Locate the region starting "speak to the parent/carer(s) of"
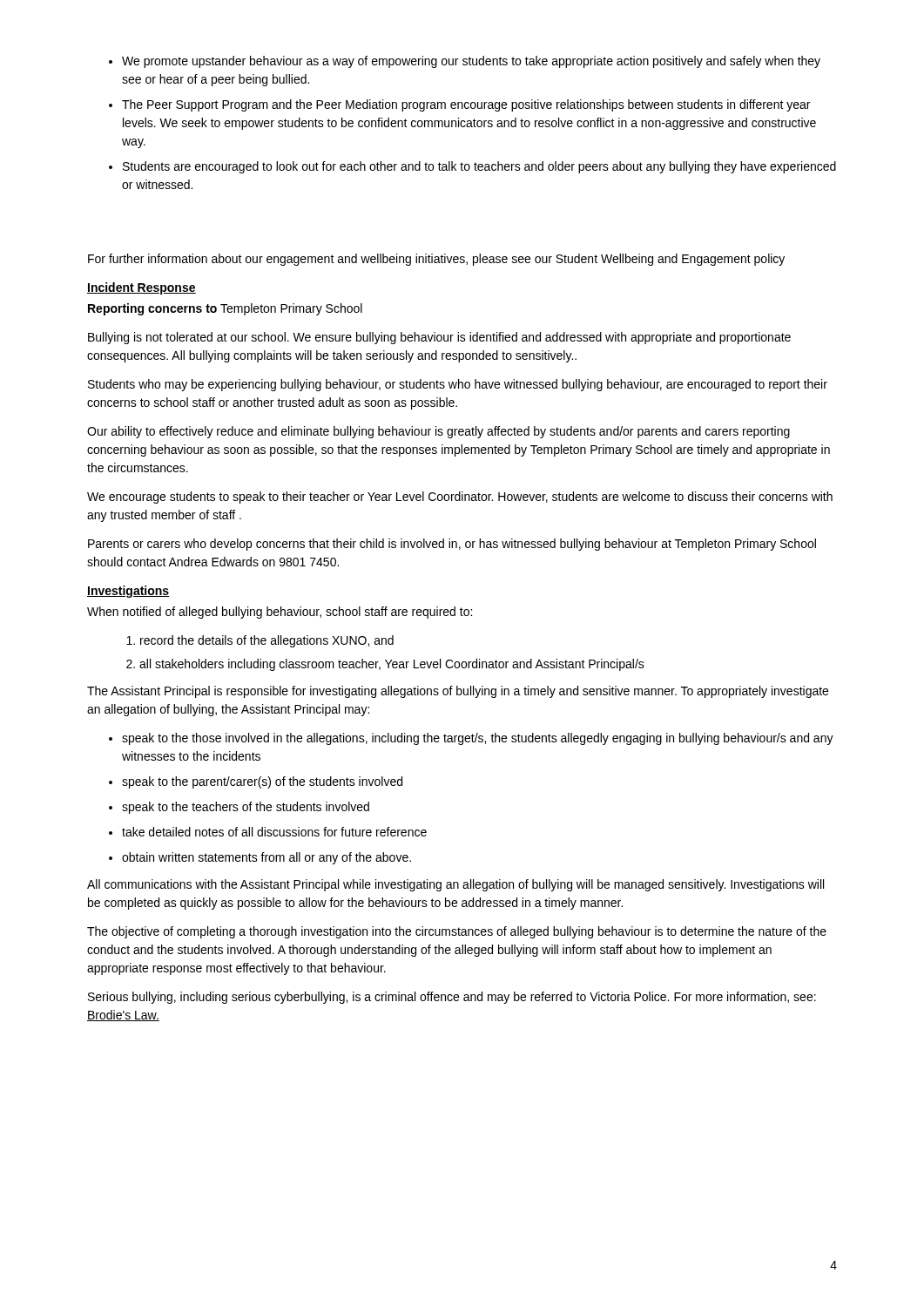This screenshot has height=1307, width=924. (x=263, y=782)
